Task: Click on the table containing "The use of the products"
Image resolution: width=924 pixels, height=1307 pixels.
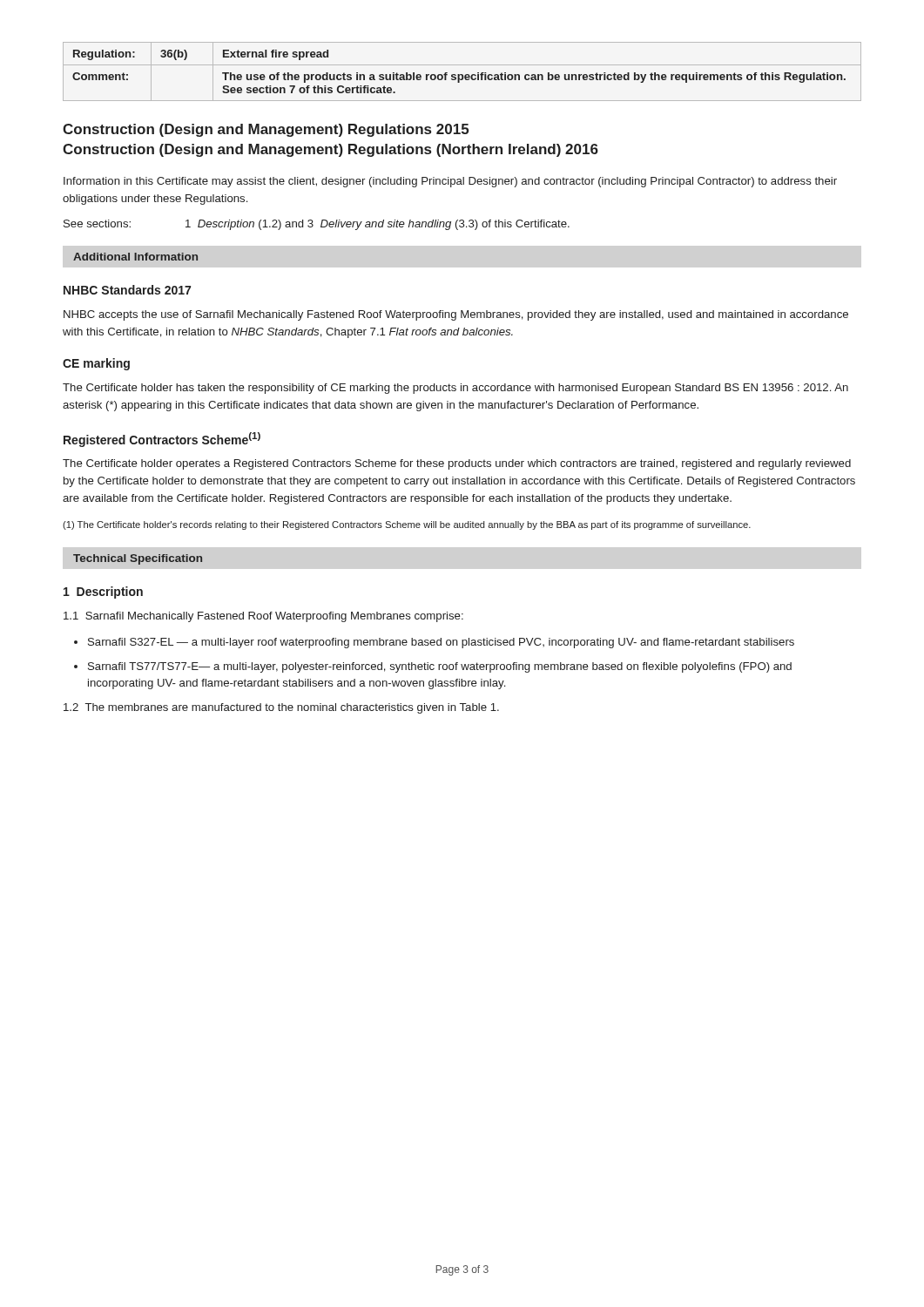Action: click(462, 71)
